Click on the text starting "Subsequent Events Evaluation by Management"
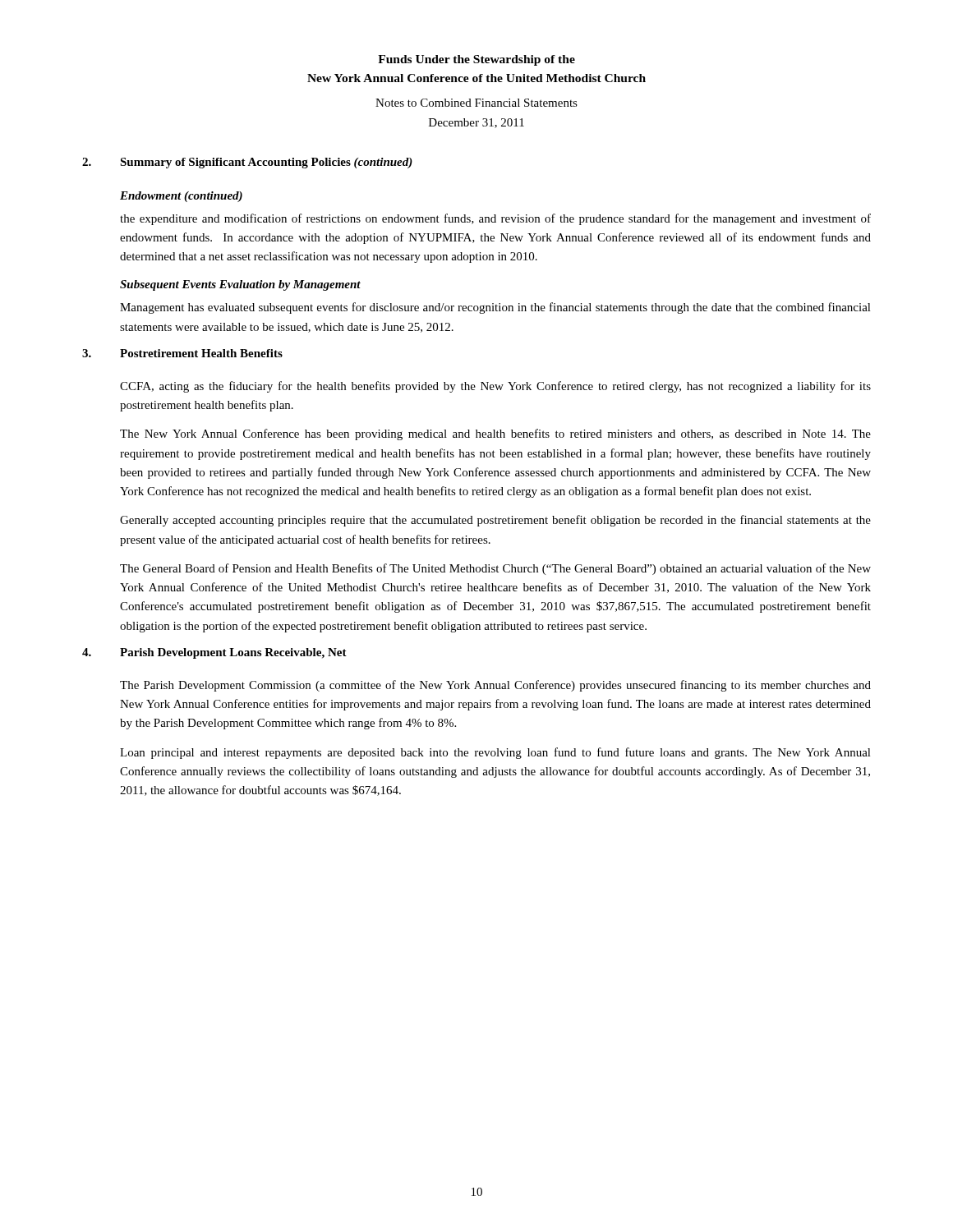This screenshot has width=953, height=1232. tap(240, 284)
